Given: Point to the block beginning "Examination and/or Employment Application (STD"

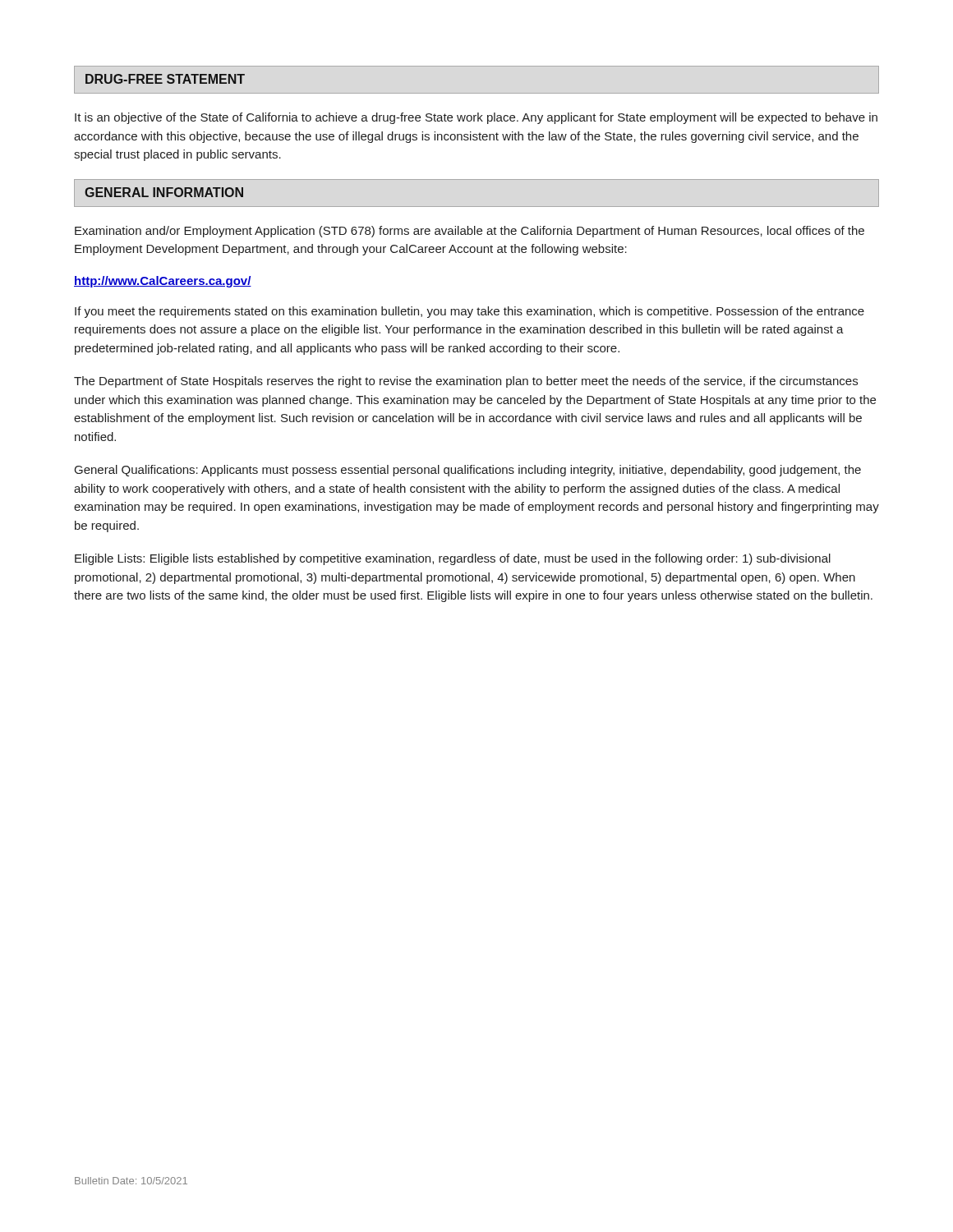Looking at the screenshot, I should tap(469, 239).
